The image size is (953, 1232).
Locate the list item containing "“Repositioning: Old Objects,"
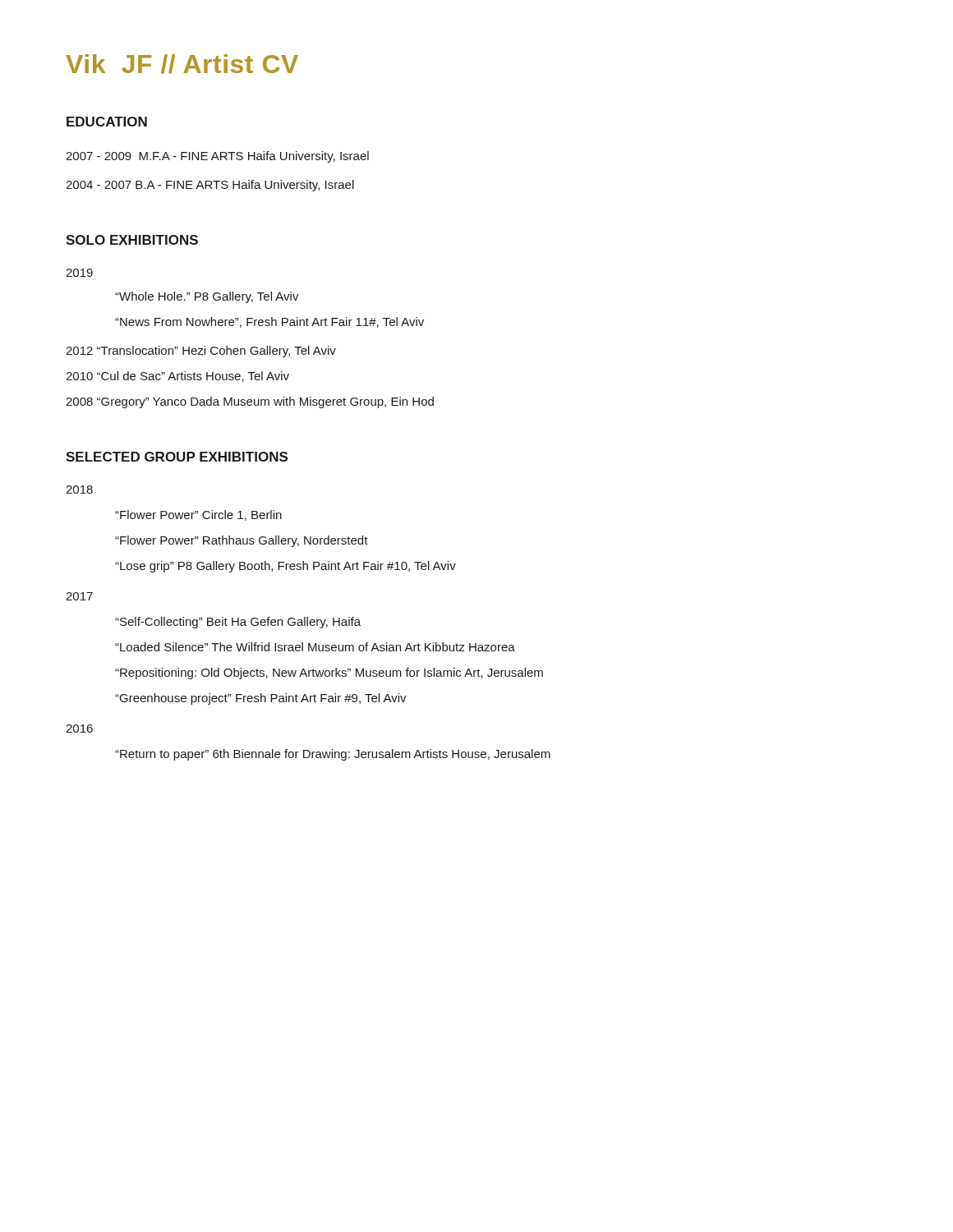coord(329,672)
